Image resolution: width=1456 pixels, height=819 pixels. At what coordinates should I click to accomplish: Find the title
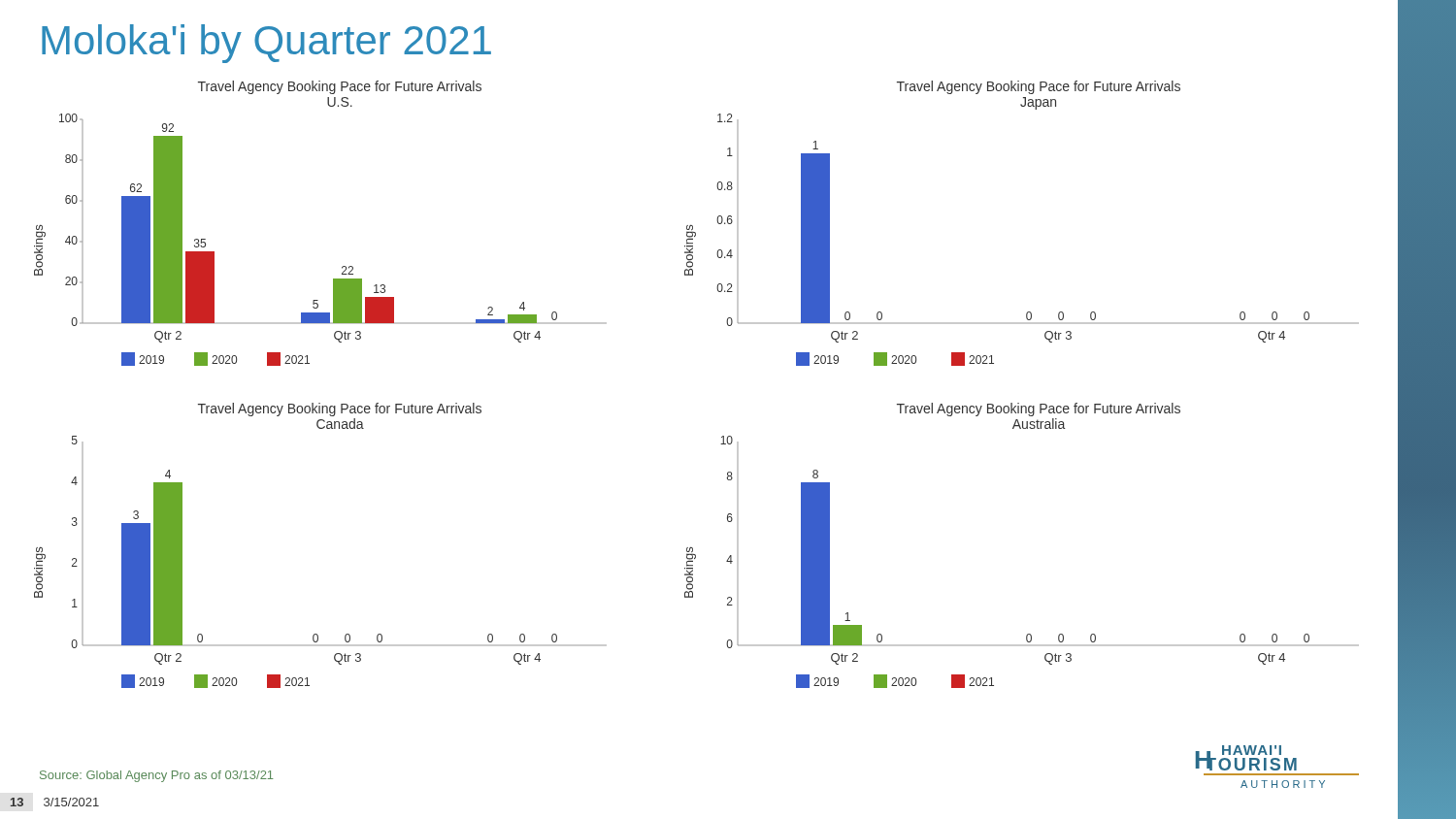266,40
